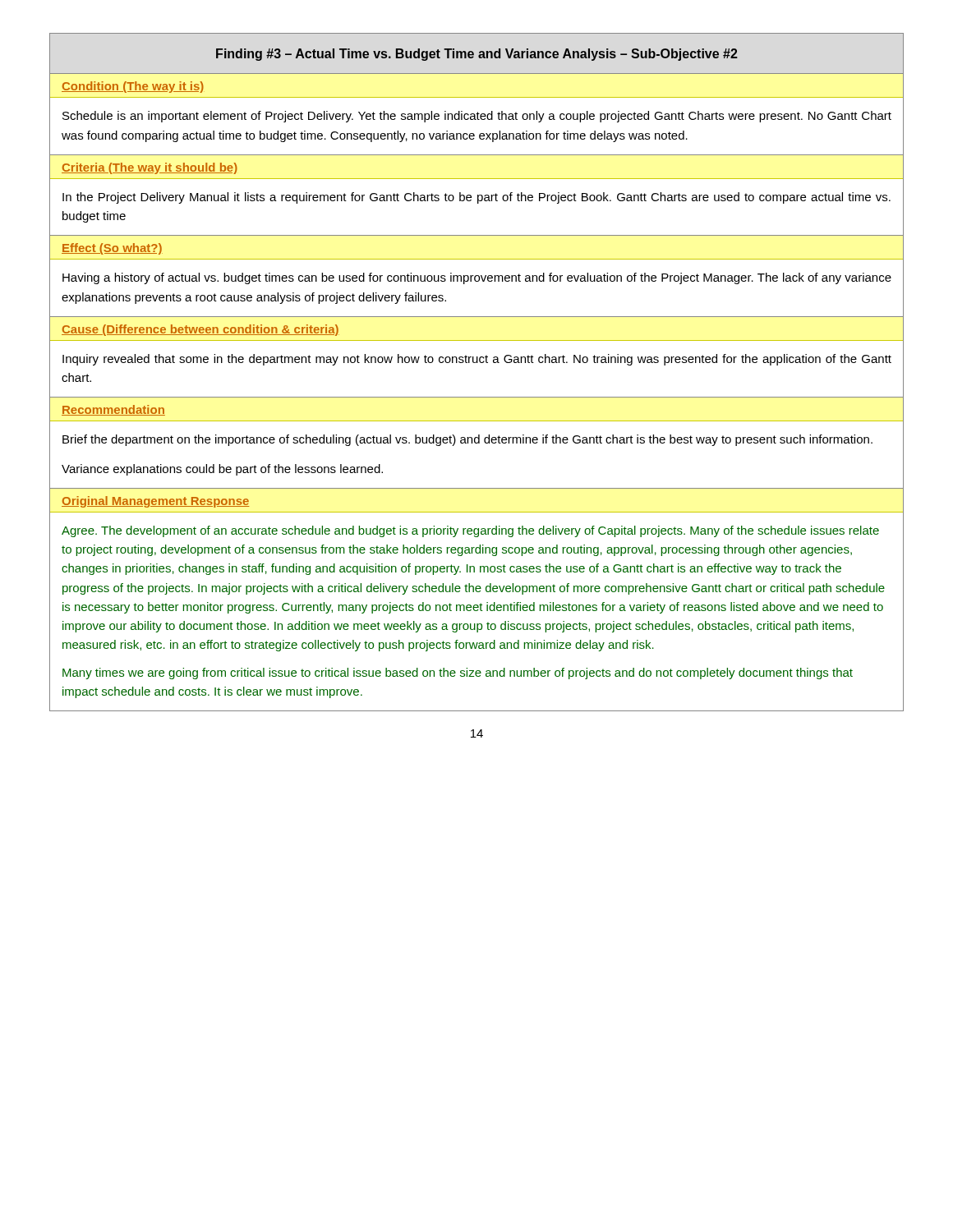The height and width of the screenshot is (1232, 953).
Task: Select the passage starting "Finding #3 – Actual Time vs. Budget"
Action: point(476,54)
